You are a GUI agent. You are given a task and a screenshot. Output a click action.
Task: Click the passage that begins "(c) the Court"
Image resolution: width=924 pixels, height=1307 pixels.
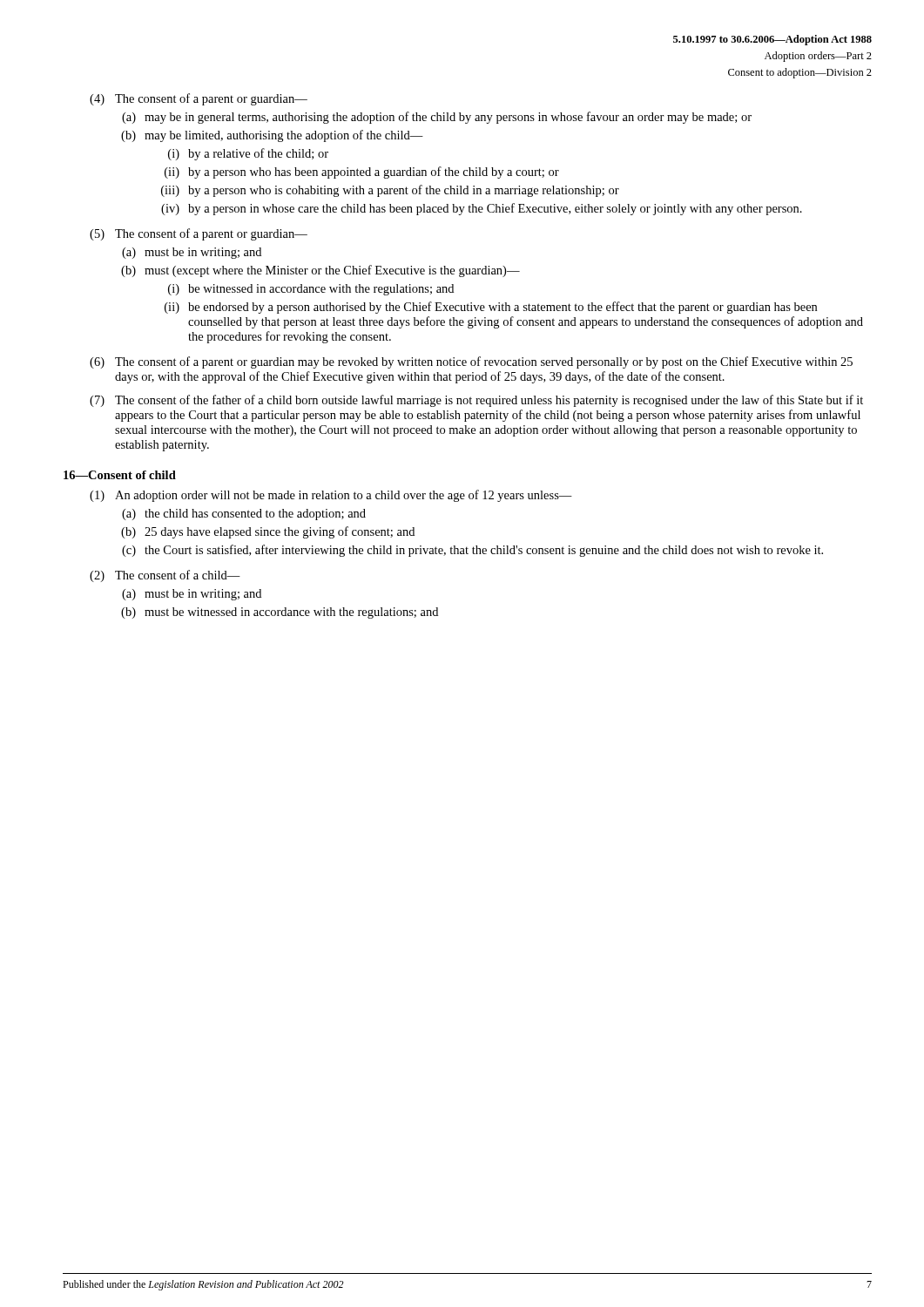click(464, 550)
